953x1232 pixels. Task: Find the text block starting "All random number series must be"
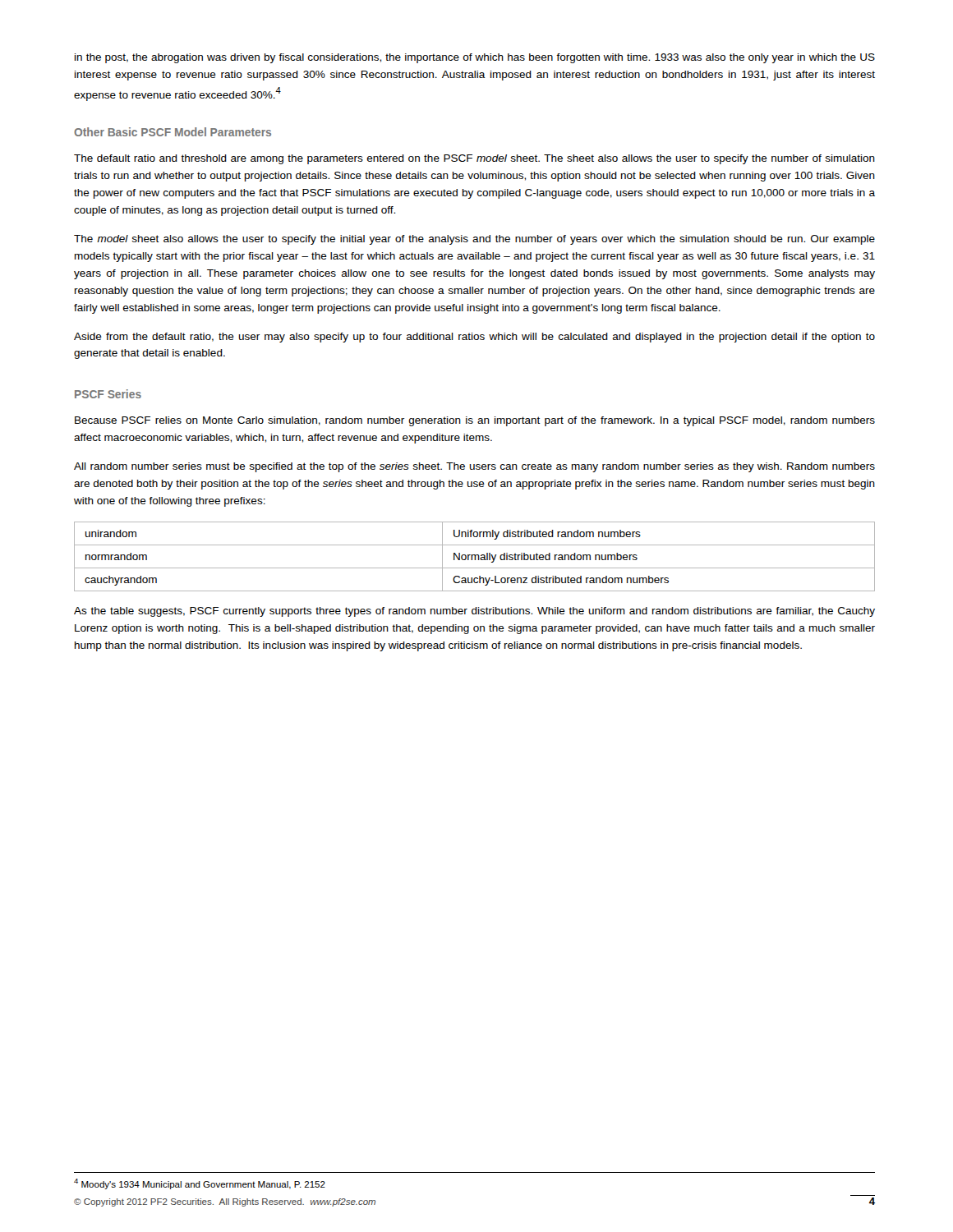point(474,483)
